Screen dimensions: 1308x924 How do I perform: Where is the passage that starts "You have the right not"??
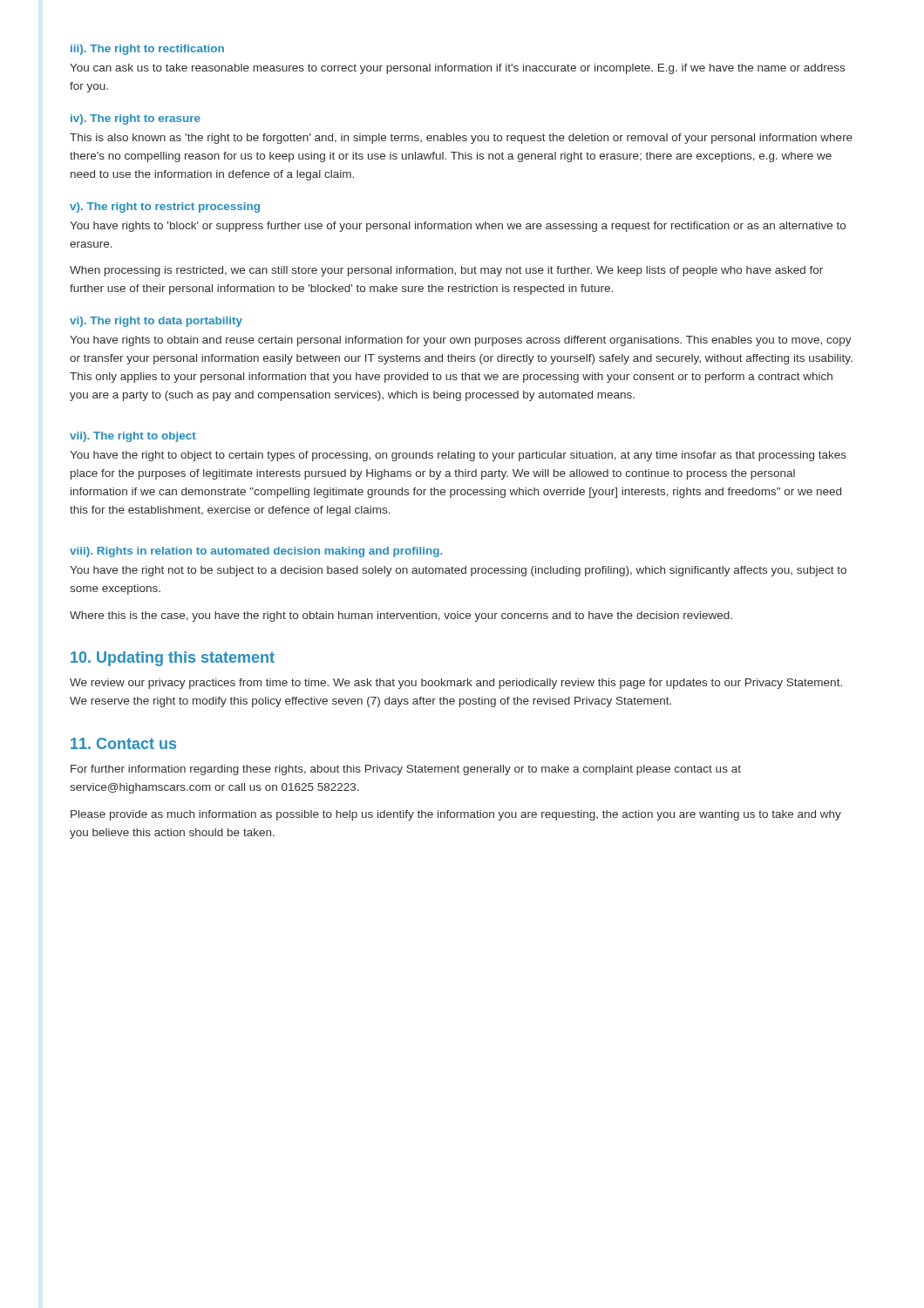click(x=458, y=579)
